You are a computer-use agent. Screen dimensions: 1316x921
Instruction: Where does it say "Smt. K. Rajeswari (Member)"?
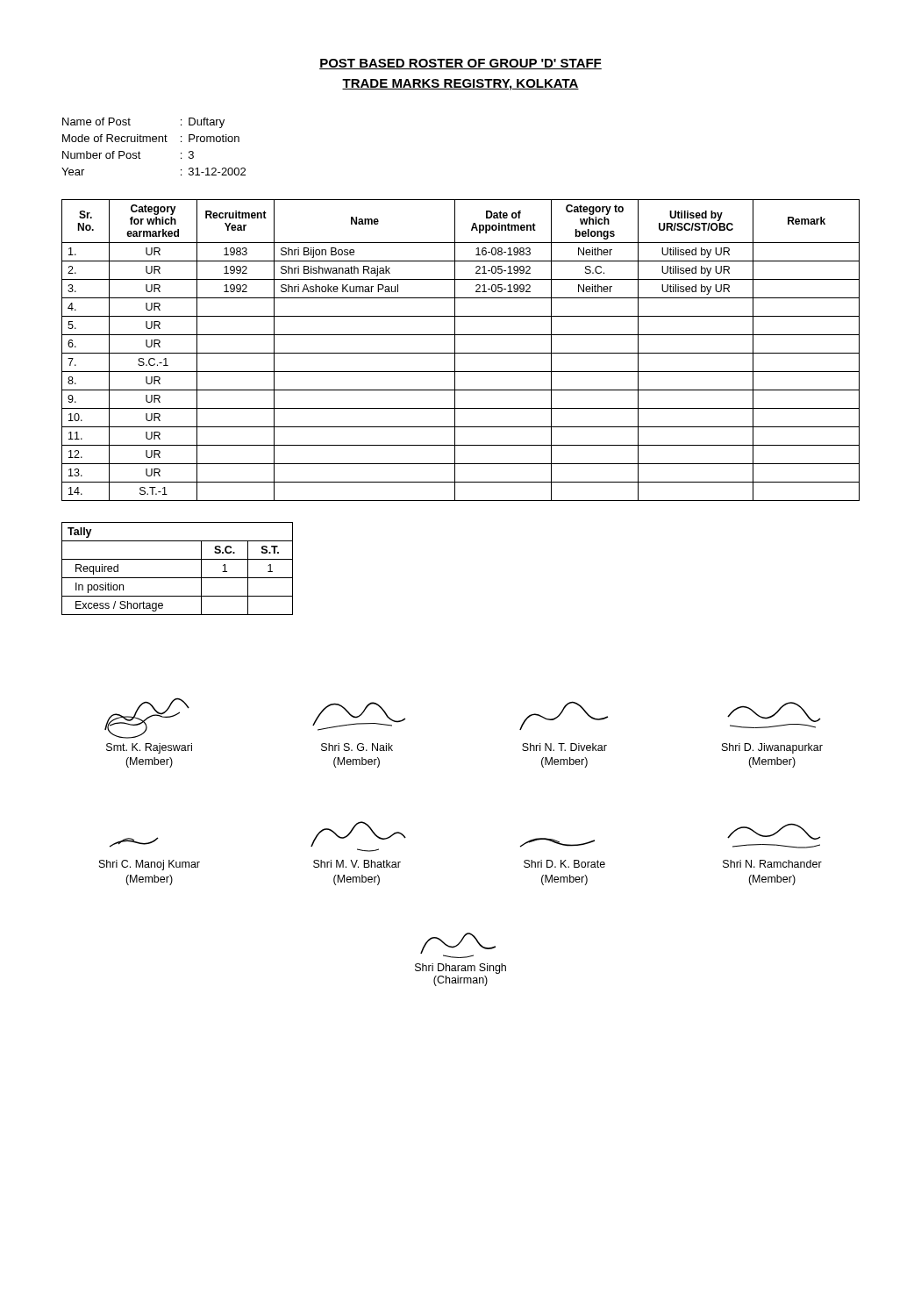[x=149, y=722]
